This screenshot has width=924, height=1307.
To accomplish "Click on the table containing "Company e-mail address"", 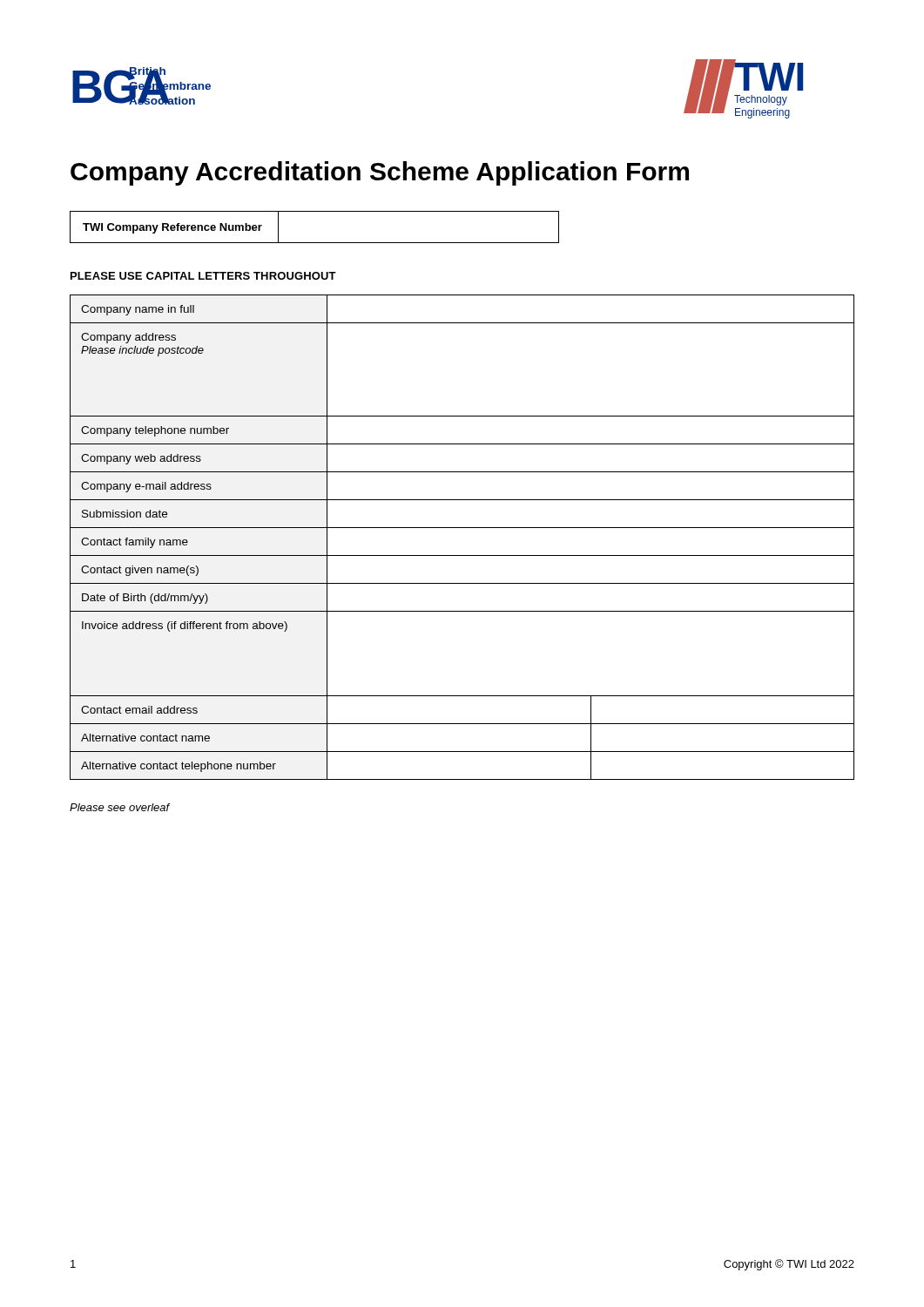I will (462, 537).
